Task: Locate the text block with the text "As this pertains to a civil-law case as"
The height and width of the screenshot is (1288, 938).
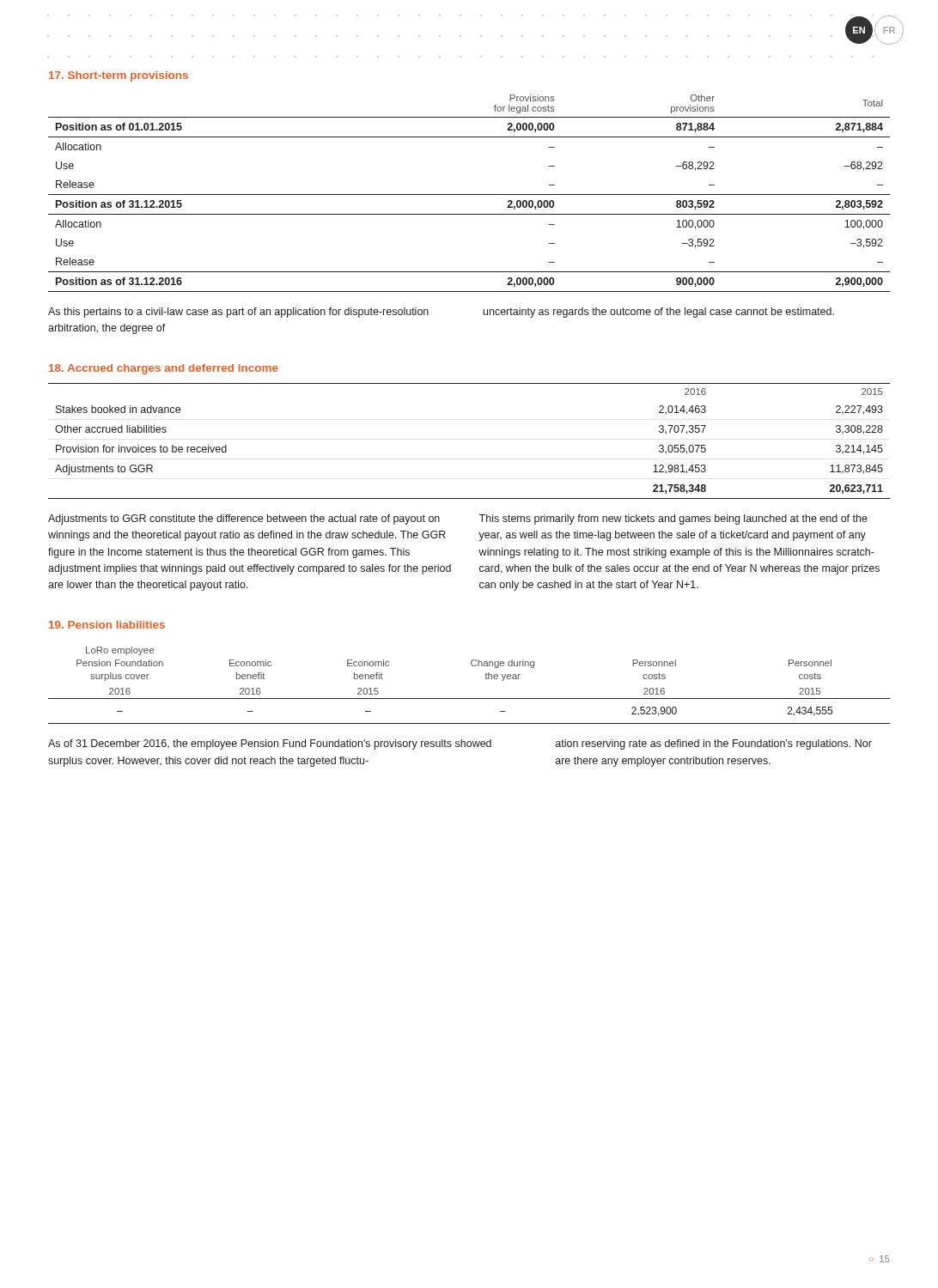Action: [x=243, y=312]
